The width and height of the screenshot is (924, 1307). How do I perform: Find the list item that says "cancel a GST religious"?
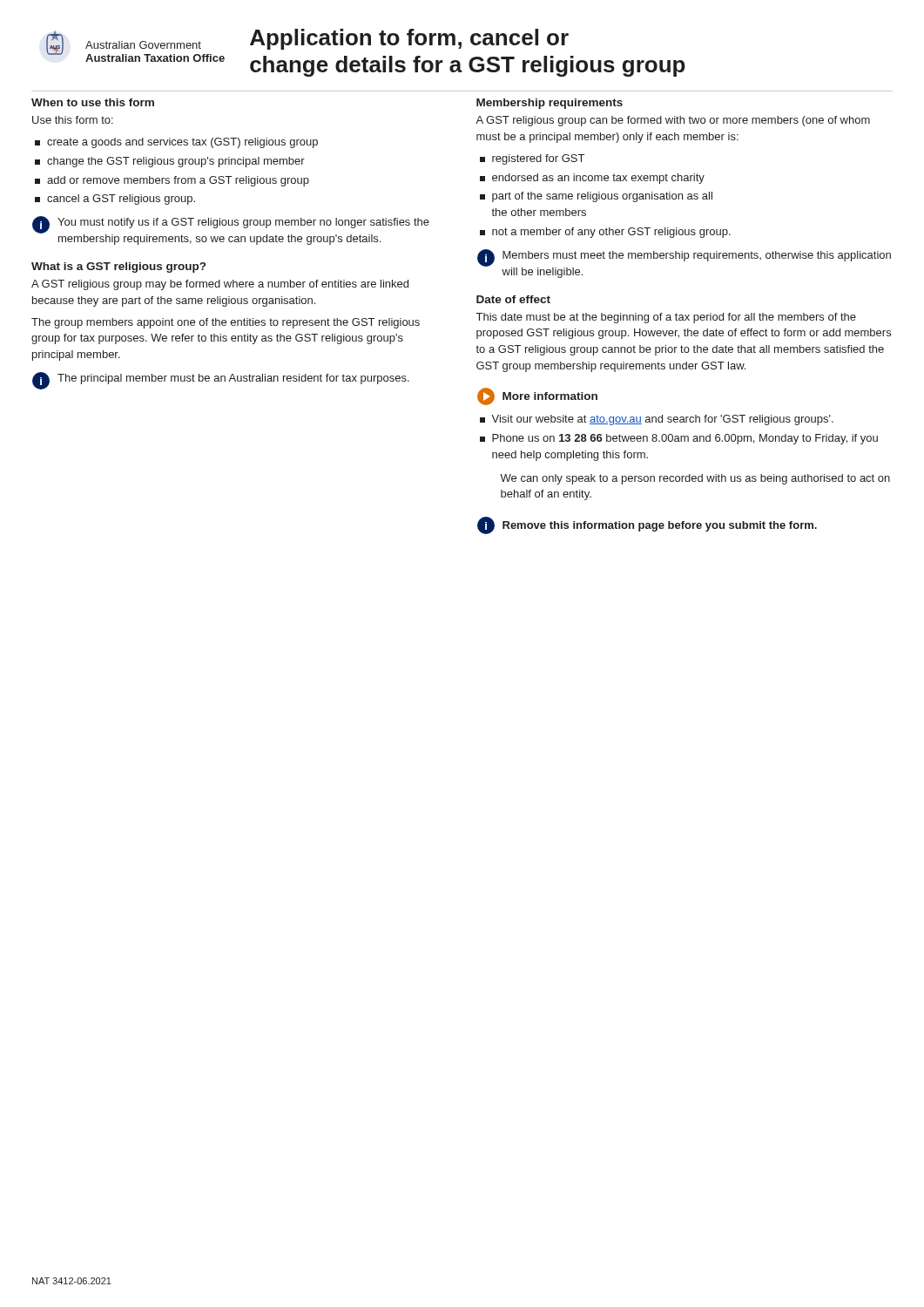tap(122, 199)
